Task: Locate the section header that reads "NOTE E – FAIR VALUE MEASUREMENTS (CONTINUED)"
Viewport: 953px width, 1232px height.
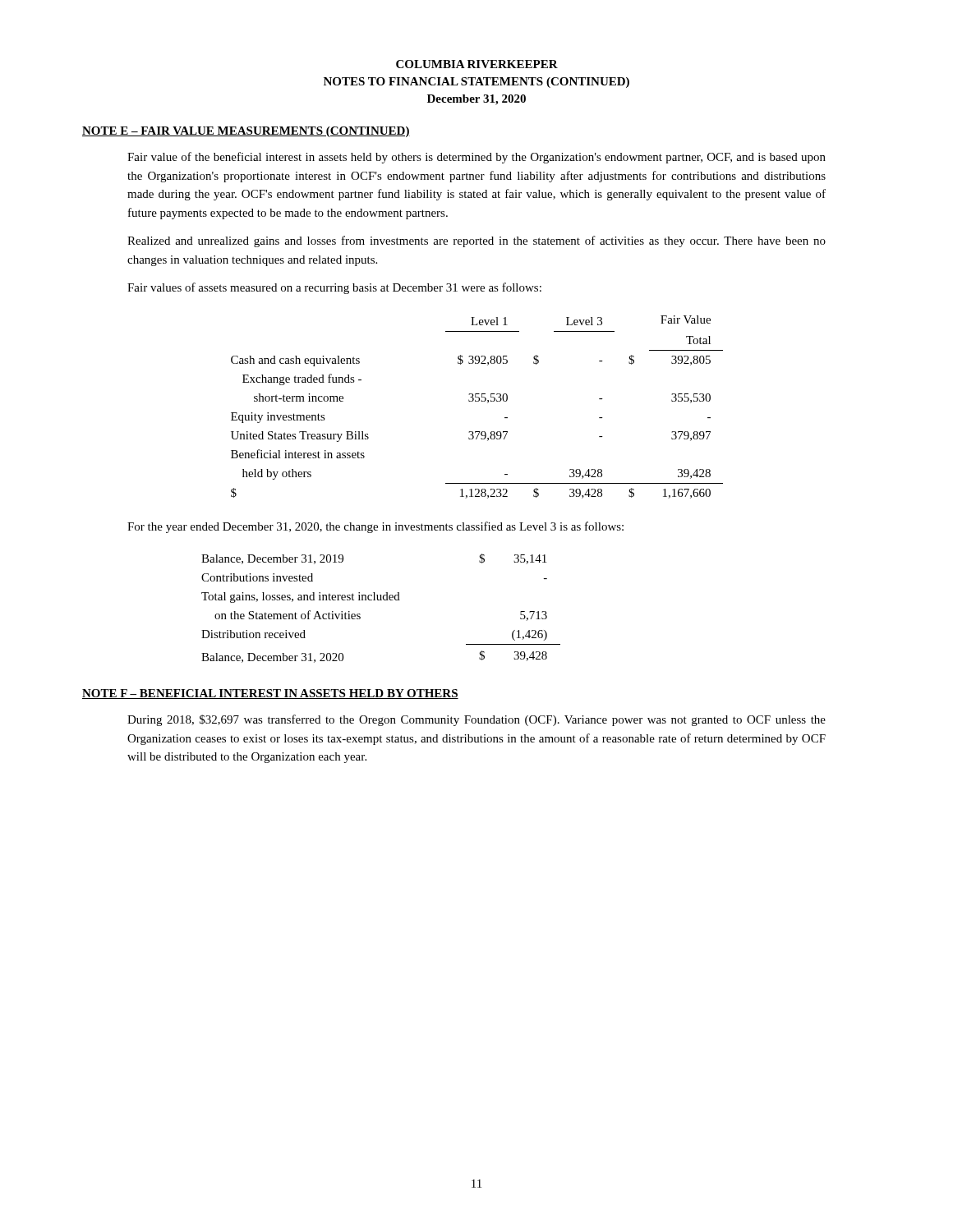Action: point(246,131)
